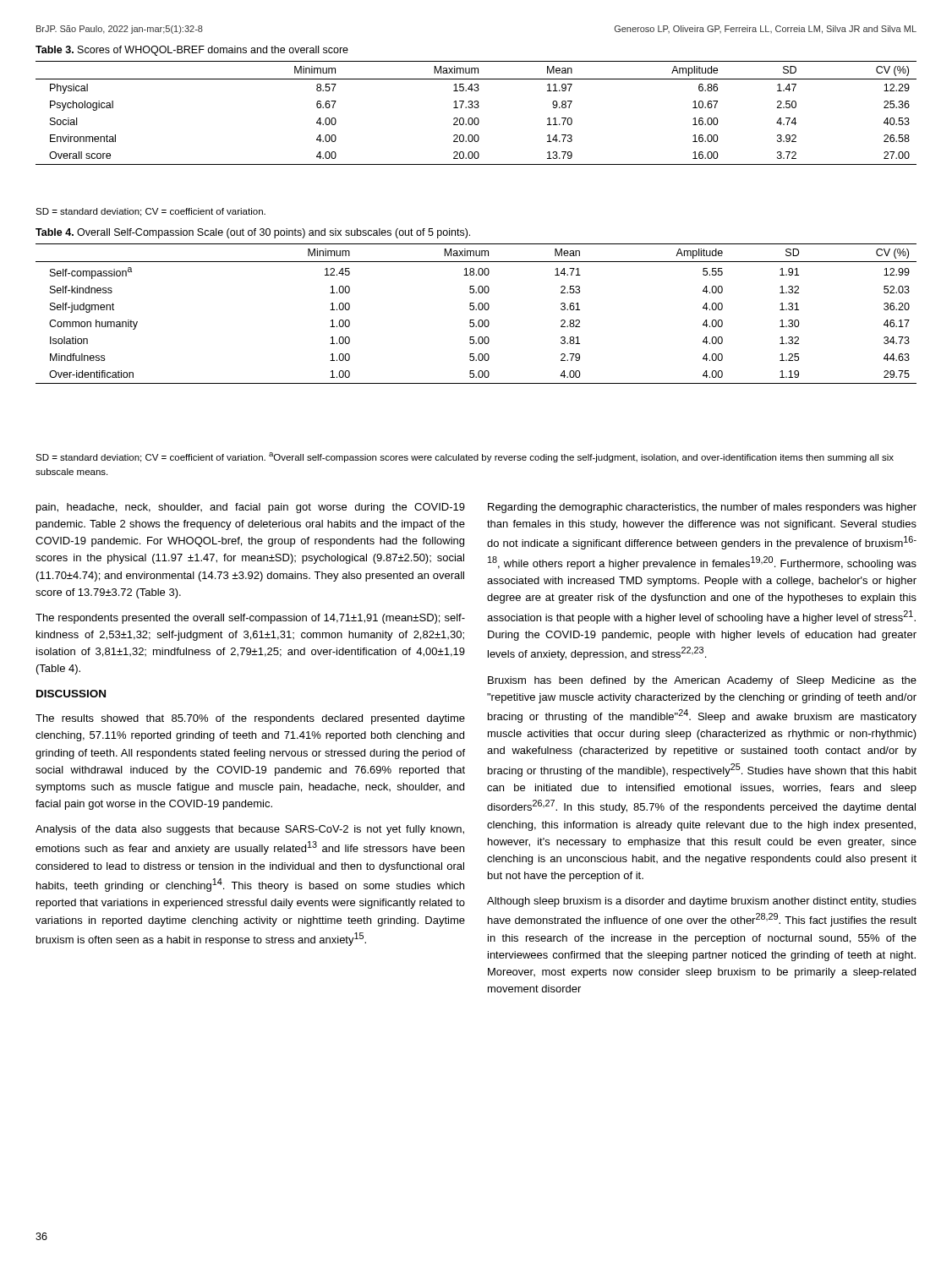Select the text block containing "Analysis of the data also suggests that because"
Screen dimensions: 1268x952
click(x=250, y=884)
